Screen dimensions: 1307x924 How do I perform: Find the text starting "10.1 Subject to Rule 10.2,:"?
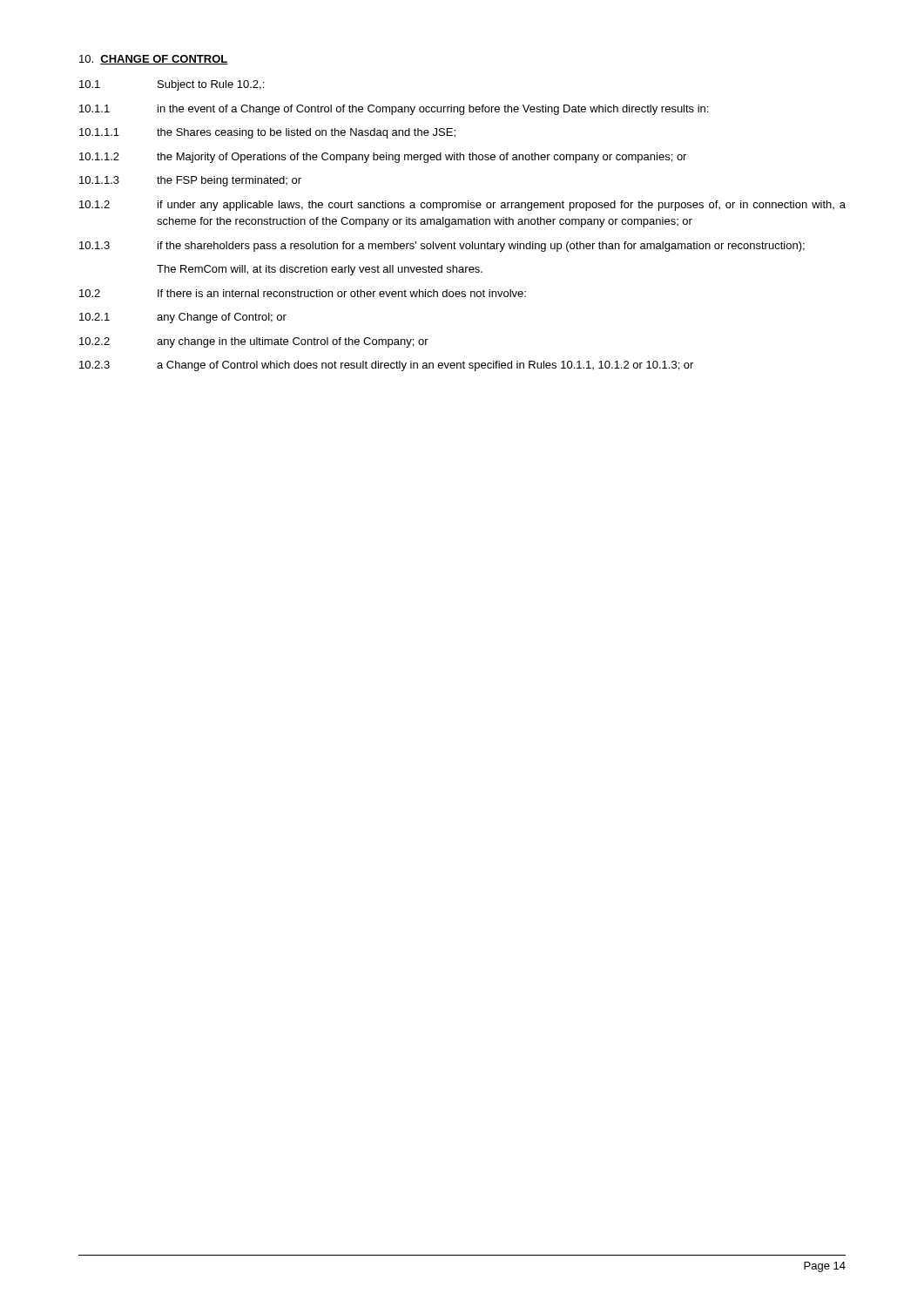coord(172,85)
